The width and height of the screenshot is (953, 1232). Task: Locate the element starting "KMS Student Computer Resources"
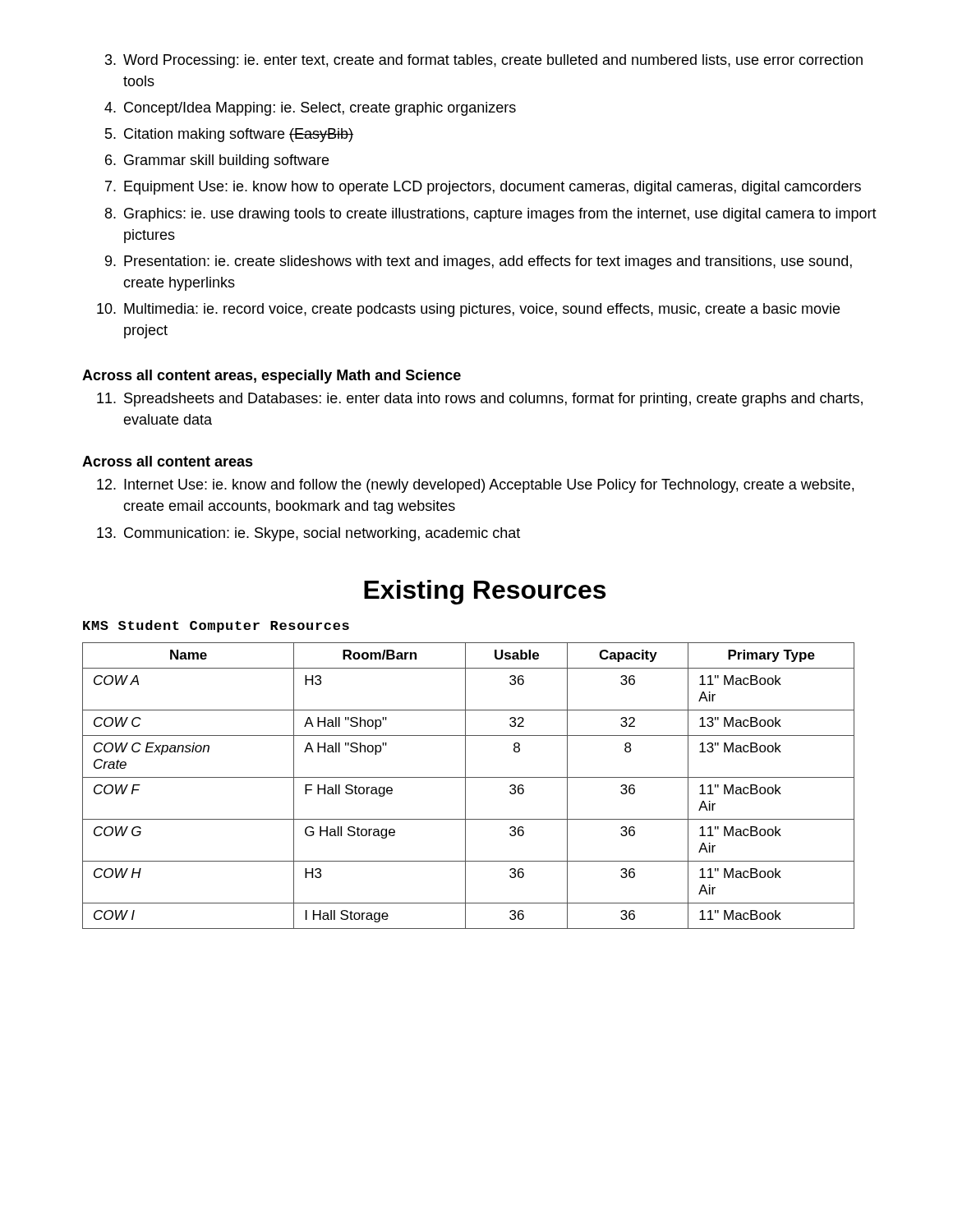(216, 626)
